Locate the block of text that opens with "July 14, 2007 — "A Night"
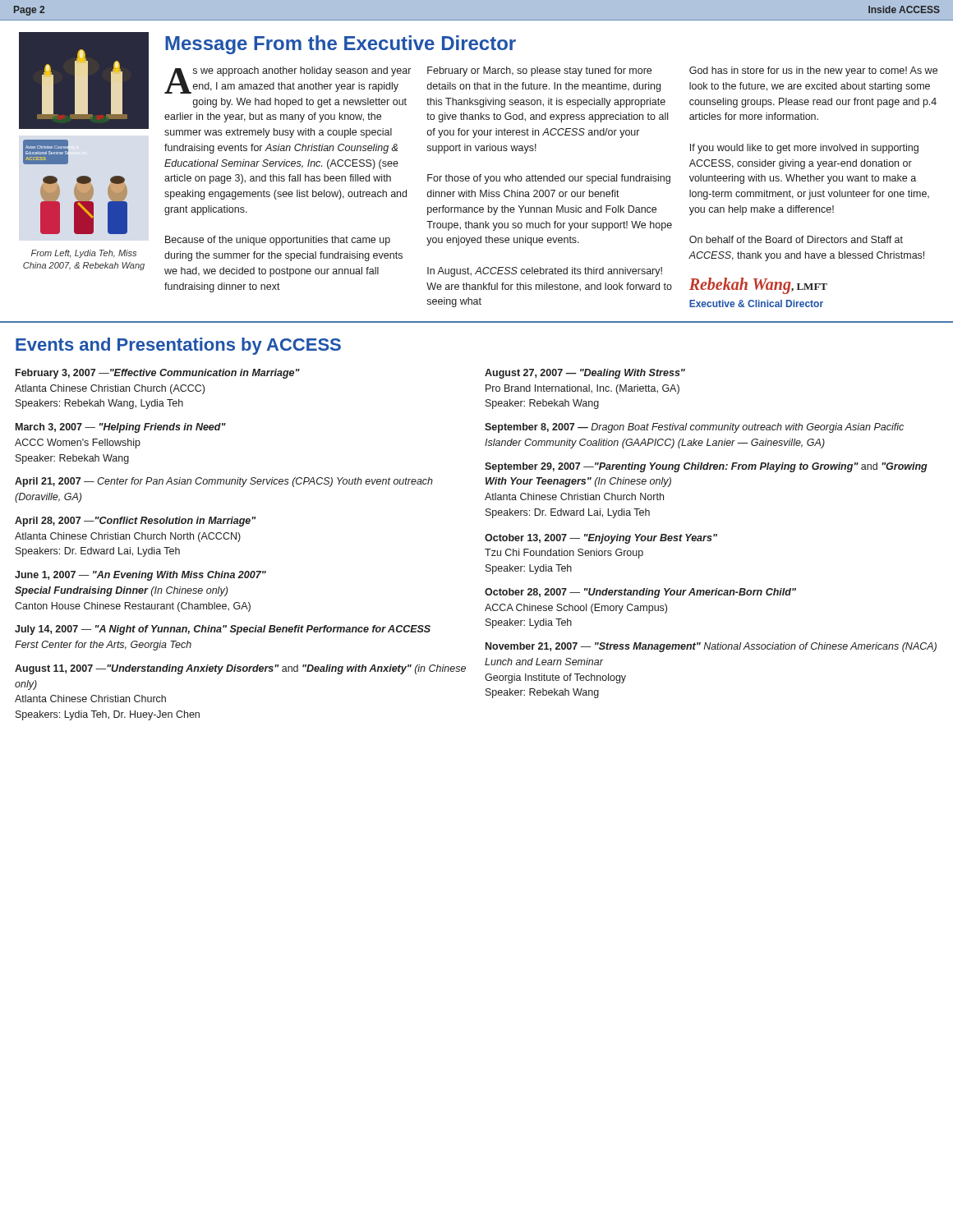 [x=223, y=637]
